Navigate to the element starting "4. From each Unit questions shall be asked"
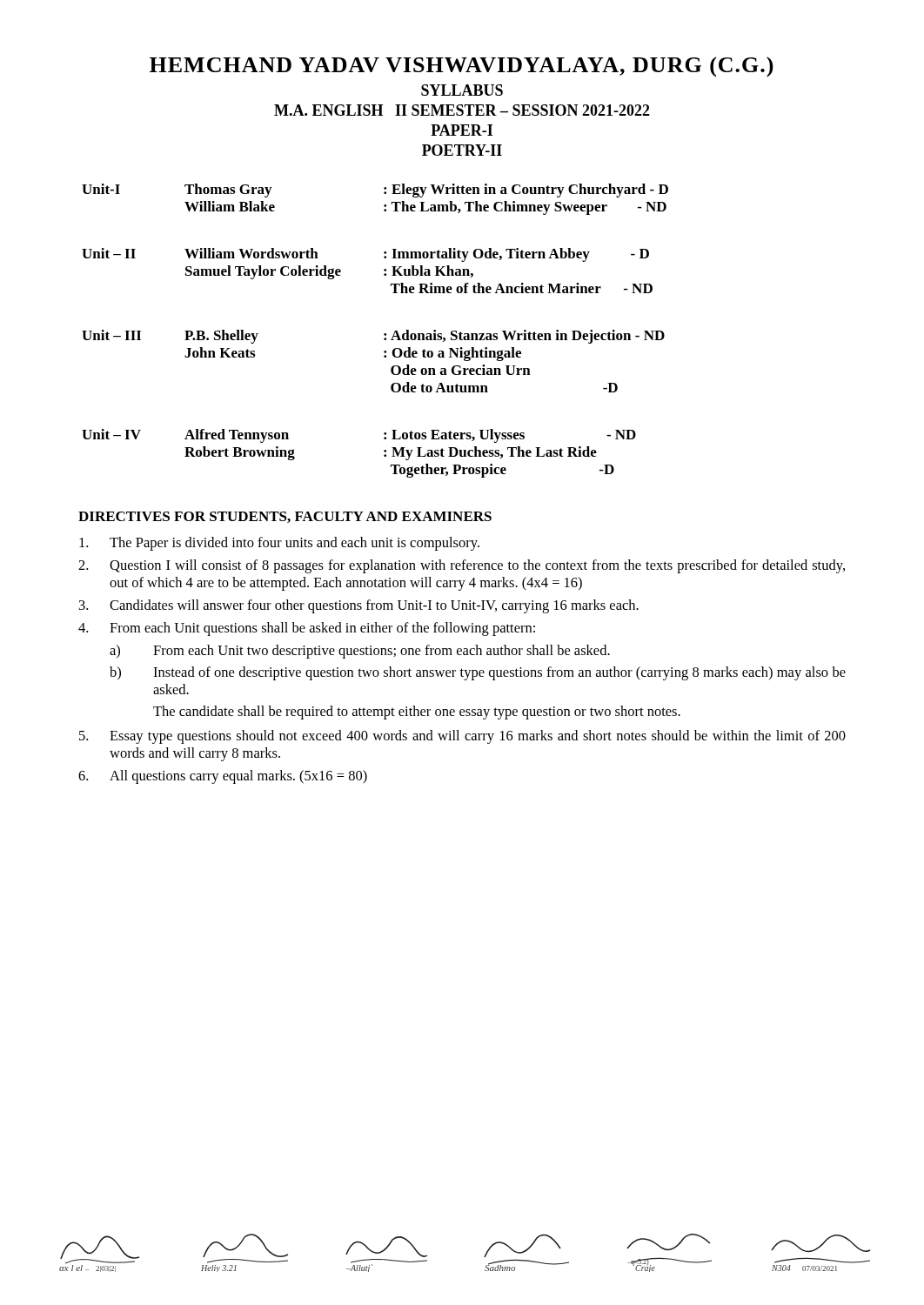The height and width of the screenshot is (1305, 924). point(462,628)
